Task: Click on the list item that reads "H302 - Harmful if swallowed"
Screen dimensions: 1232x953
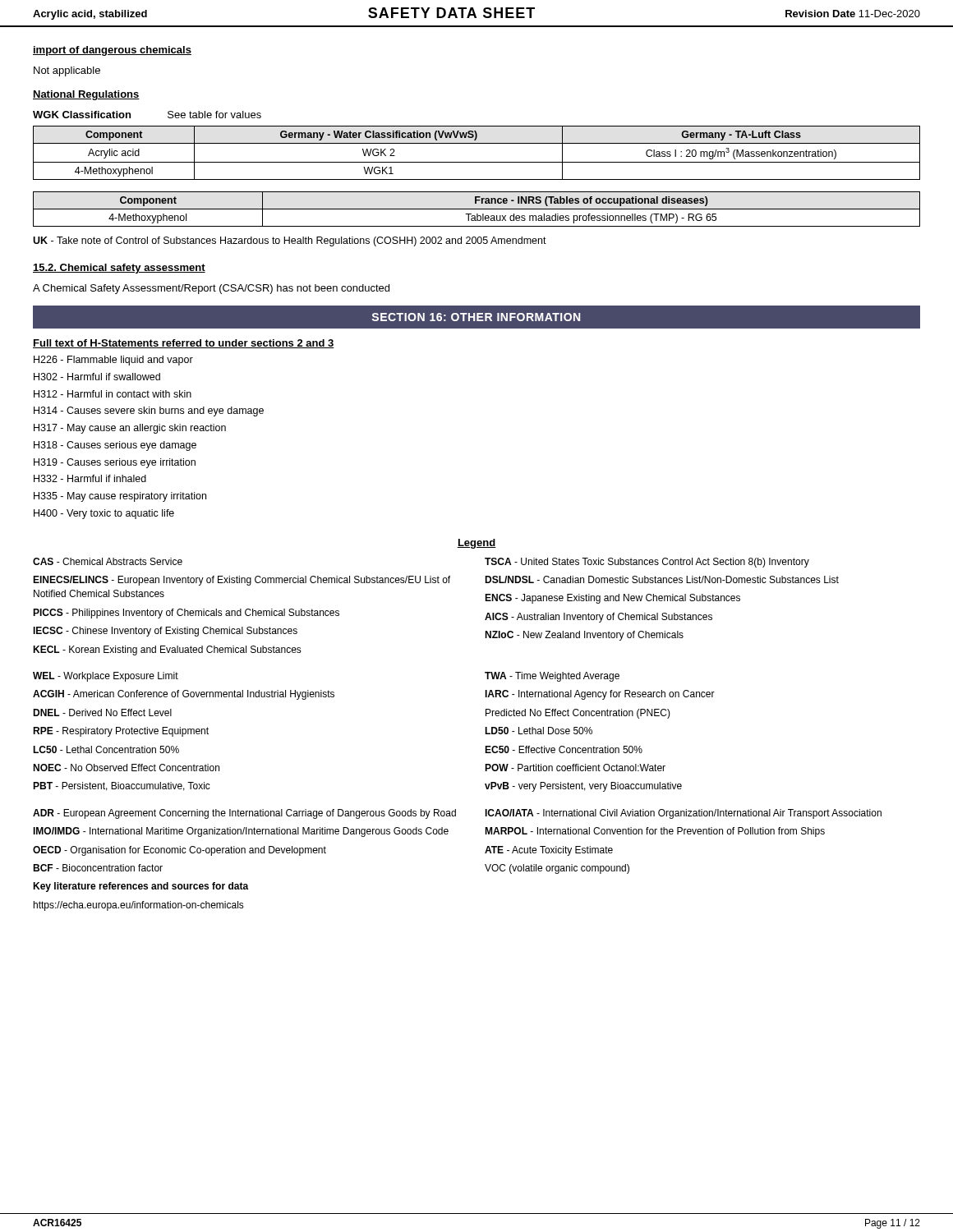Action: click(97, 377)
